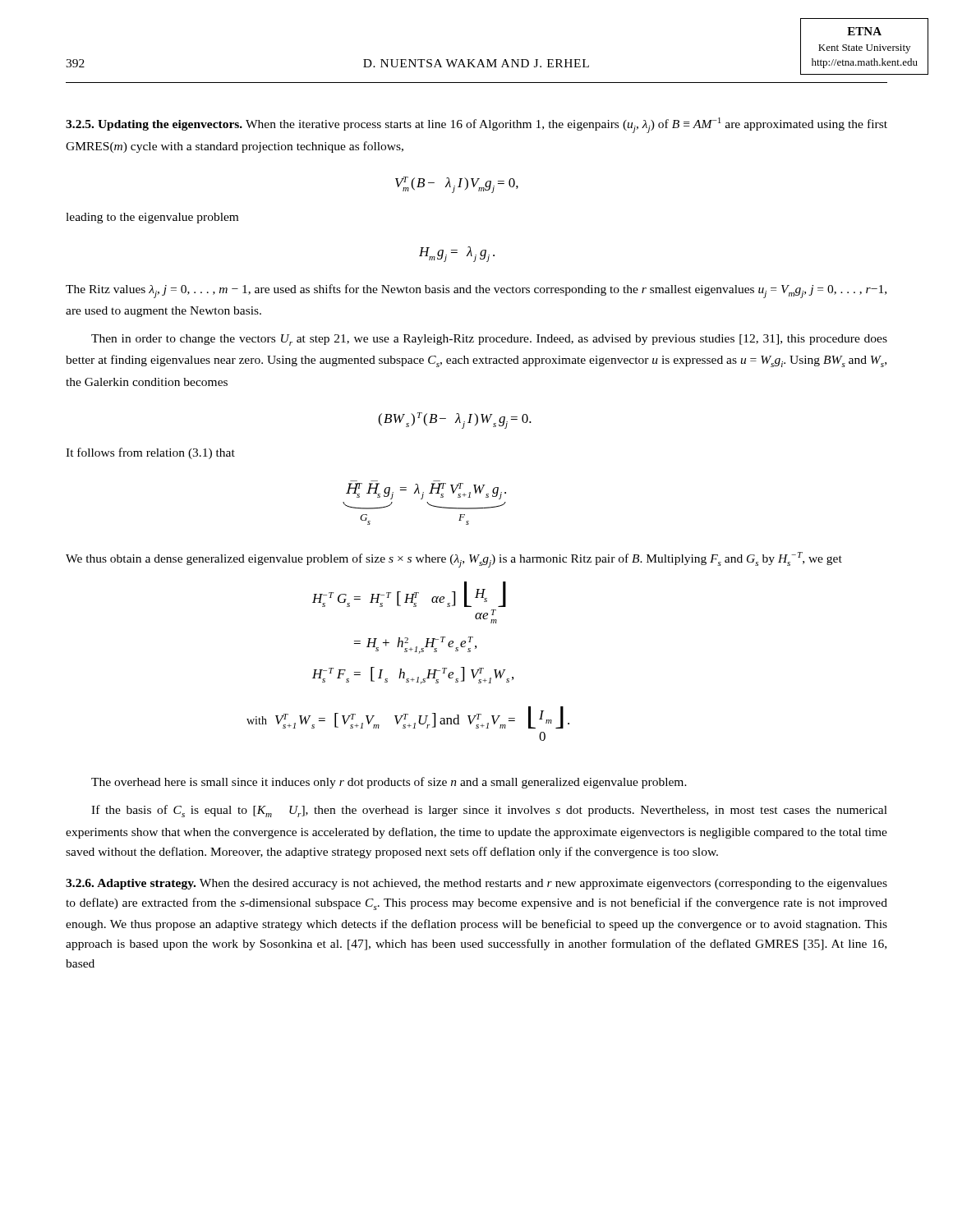Locate the block of text that opens with "The Ritz values λj, j"
Image resolution: width=953 pixels, height=1232 pixels.
click(x=476, y=300)
